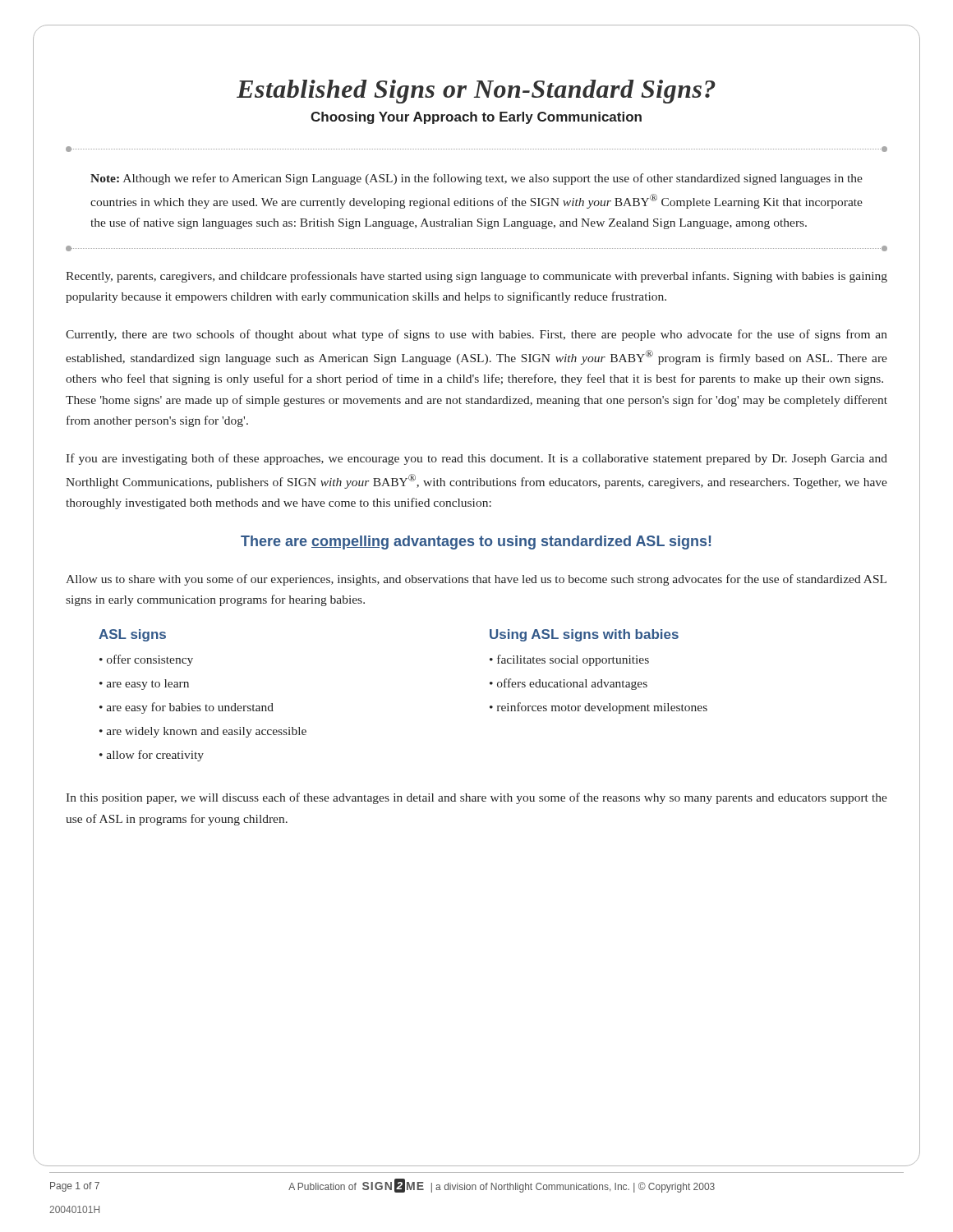953x1232 pixels.
Task: Select the text block containing "In this position paper,"
Action: pos(476,808)
